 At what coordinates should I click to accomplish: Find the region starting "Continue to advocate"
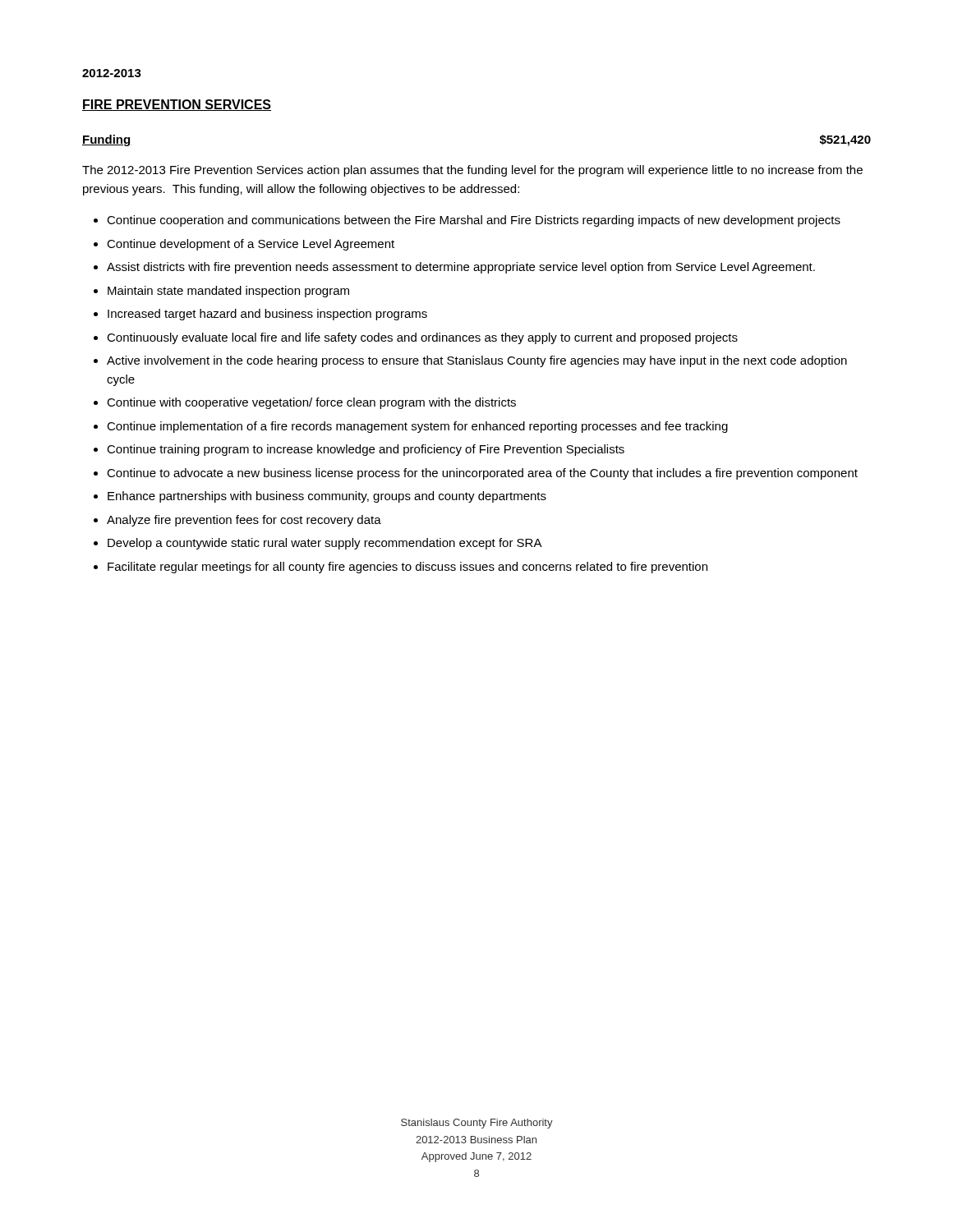pos(482,472)
